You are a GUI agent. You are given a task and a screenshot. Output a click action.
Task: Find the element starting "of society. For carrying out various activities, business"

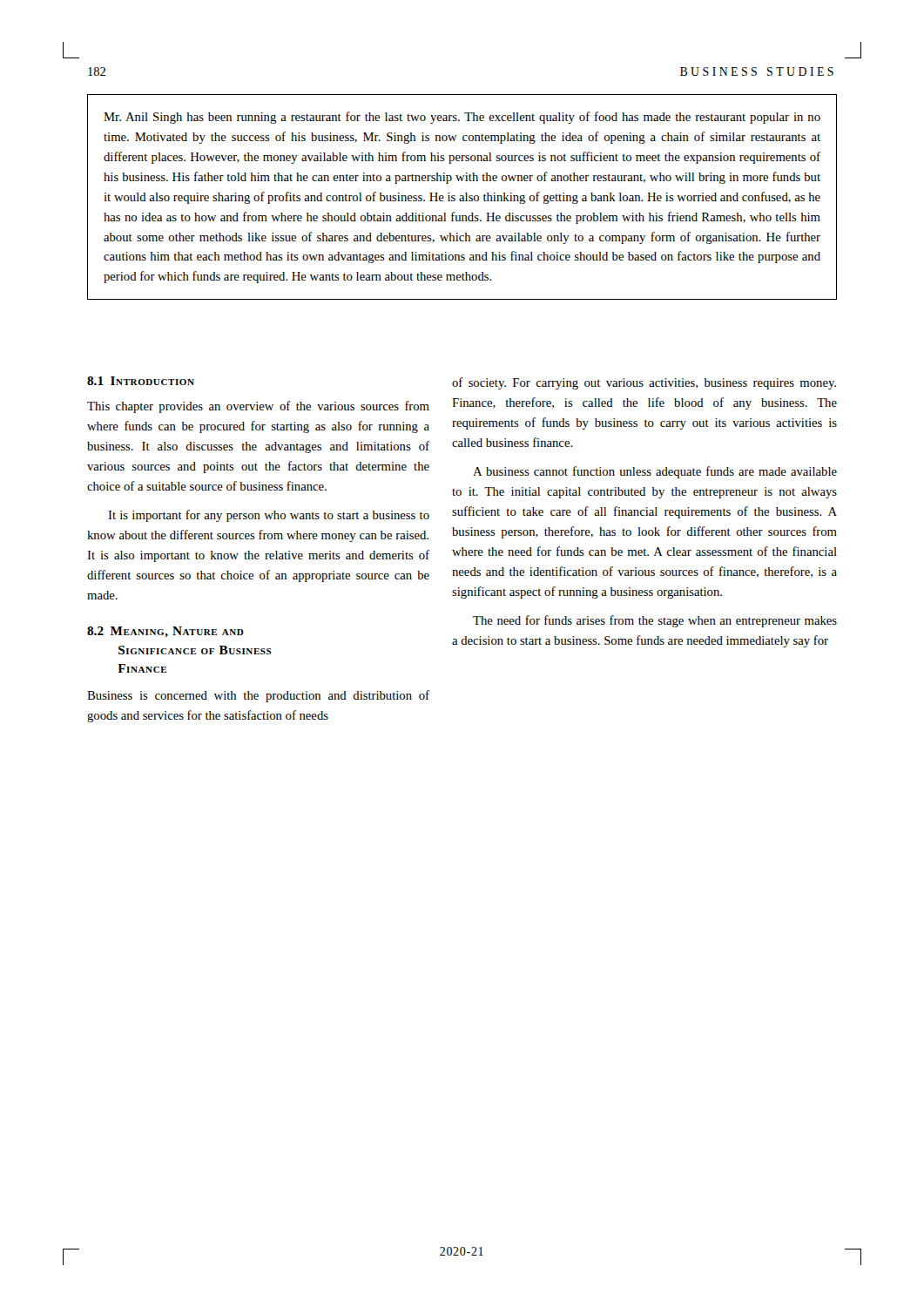644,413
